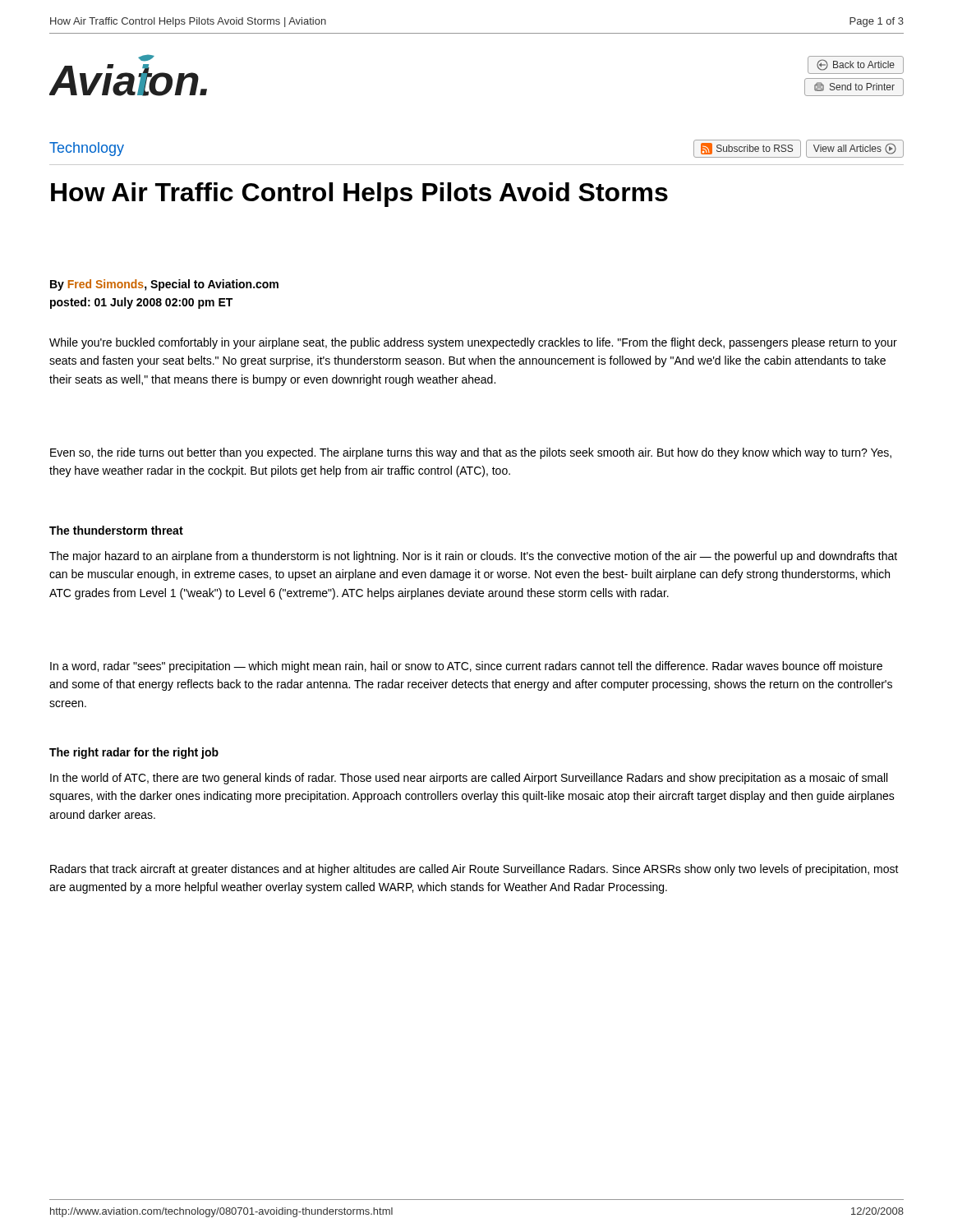Select the text block that says "In the world of ATC, there are"
The width and height of the screenshot is (953, 1232).
tap(472, 796)
